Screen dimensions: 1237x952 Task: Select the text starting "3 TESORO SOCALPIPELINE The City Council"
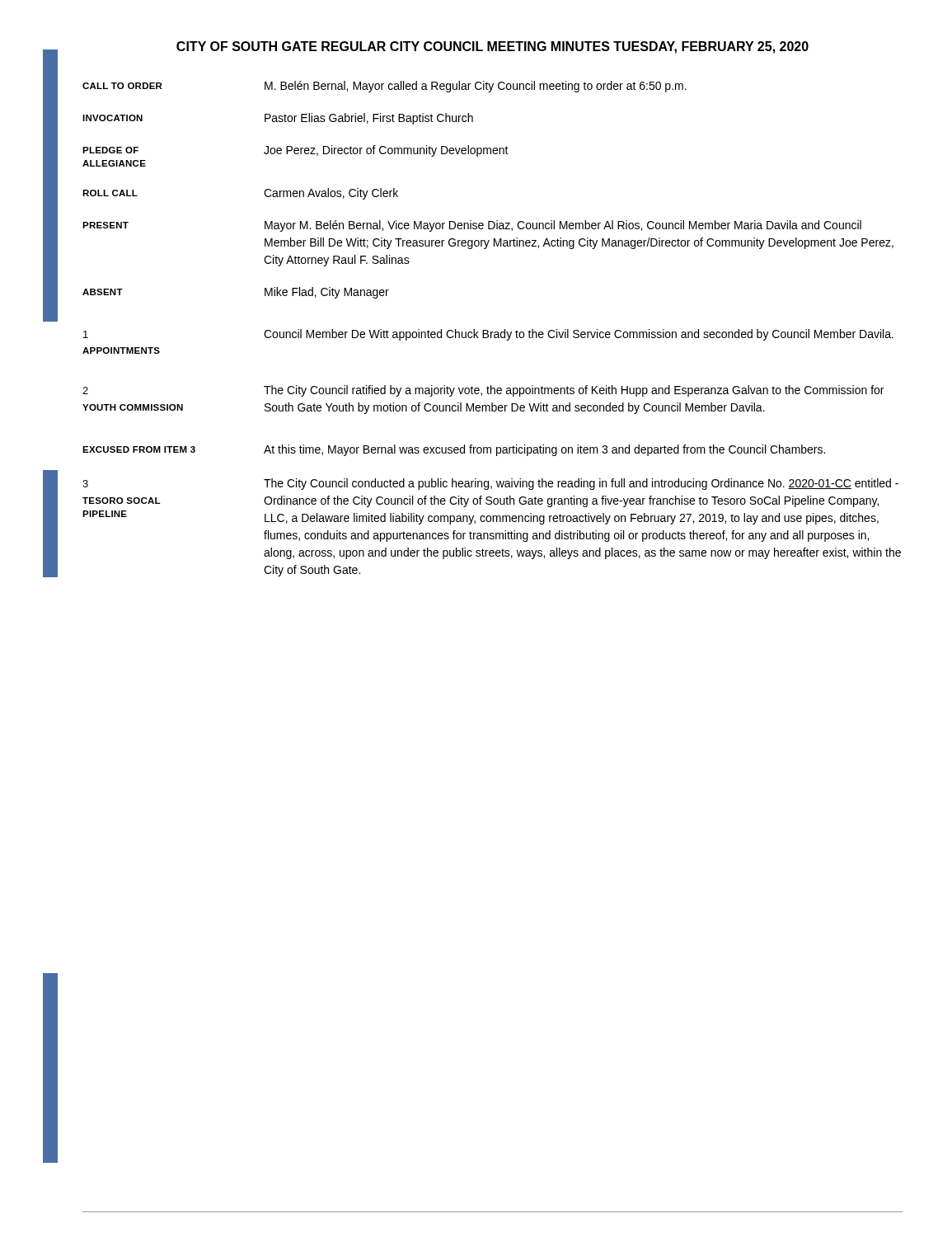(493, 527)
